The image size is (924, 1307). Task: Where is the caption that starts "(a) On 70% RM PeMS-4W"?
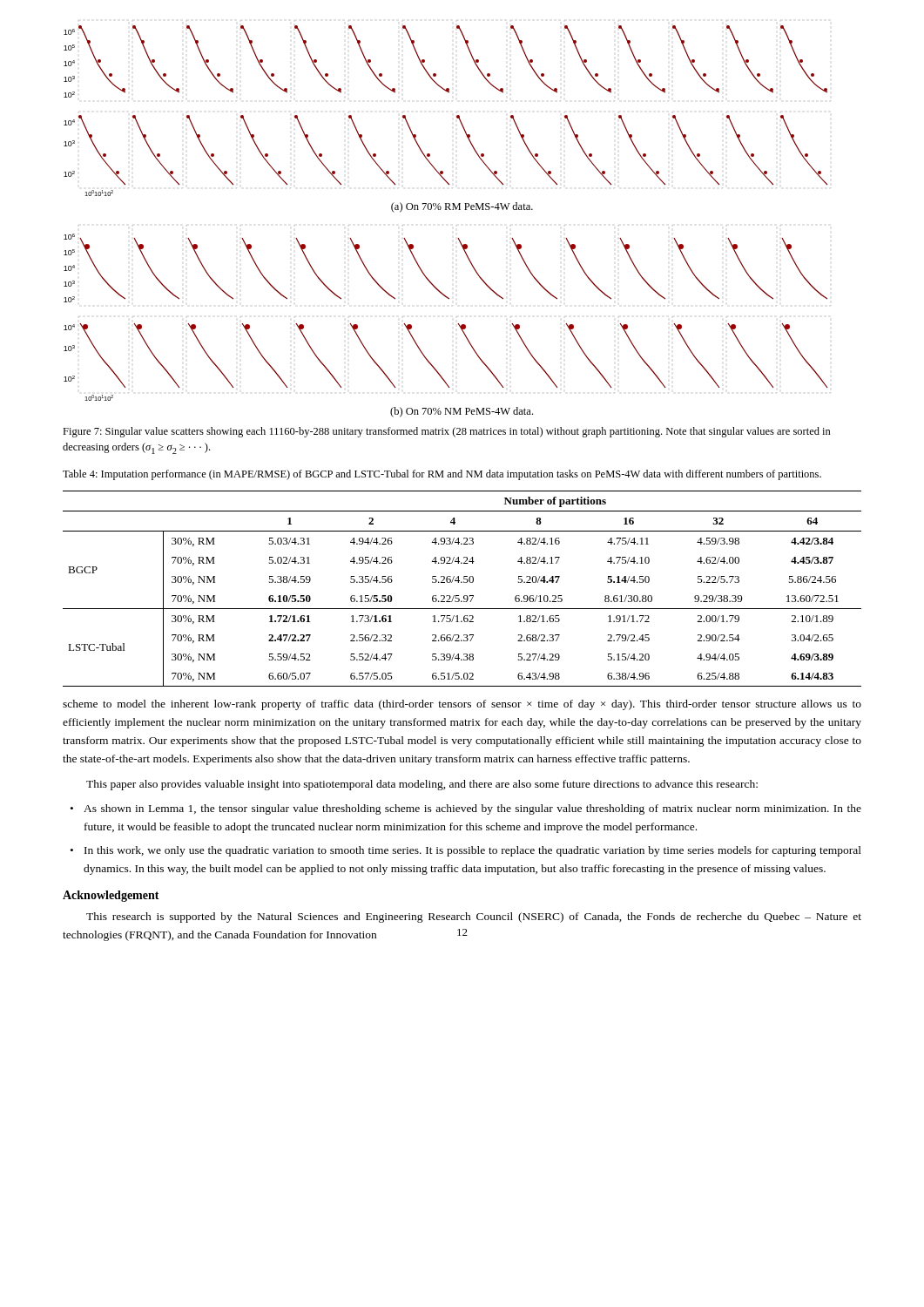click(462, 207)
